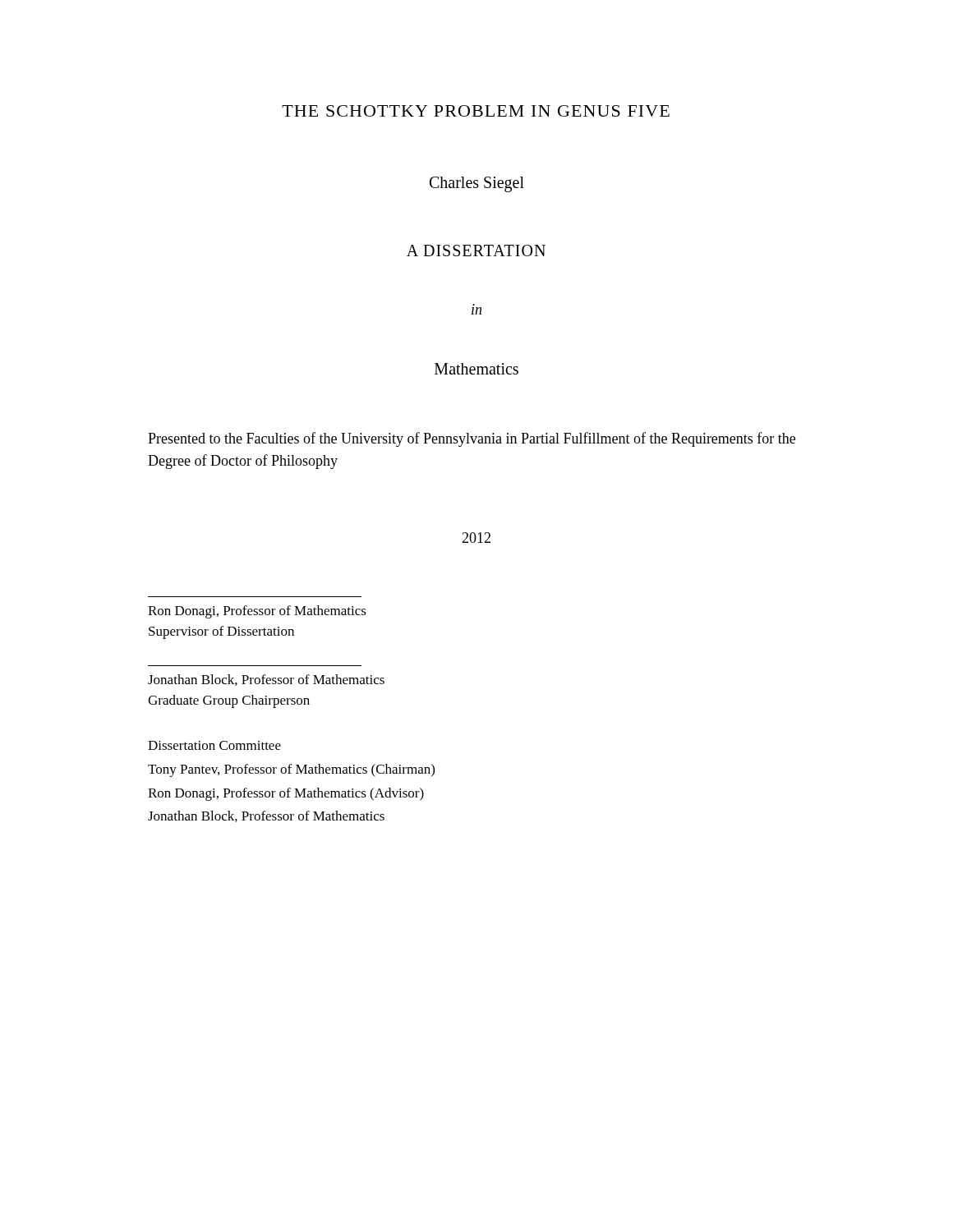
Task: Click on the text block that says "Dissertation Committee Tony"
Action: pos(214,745)
